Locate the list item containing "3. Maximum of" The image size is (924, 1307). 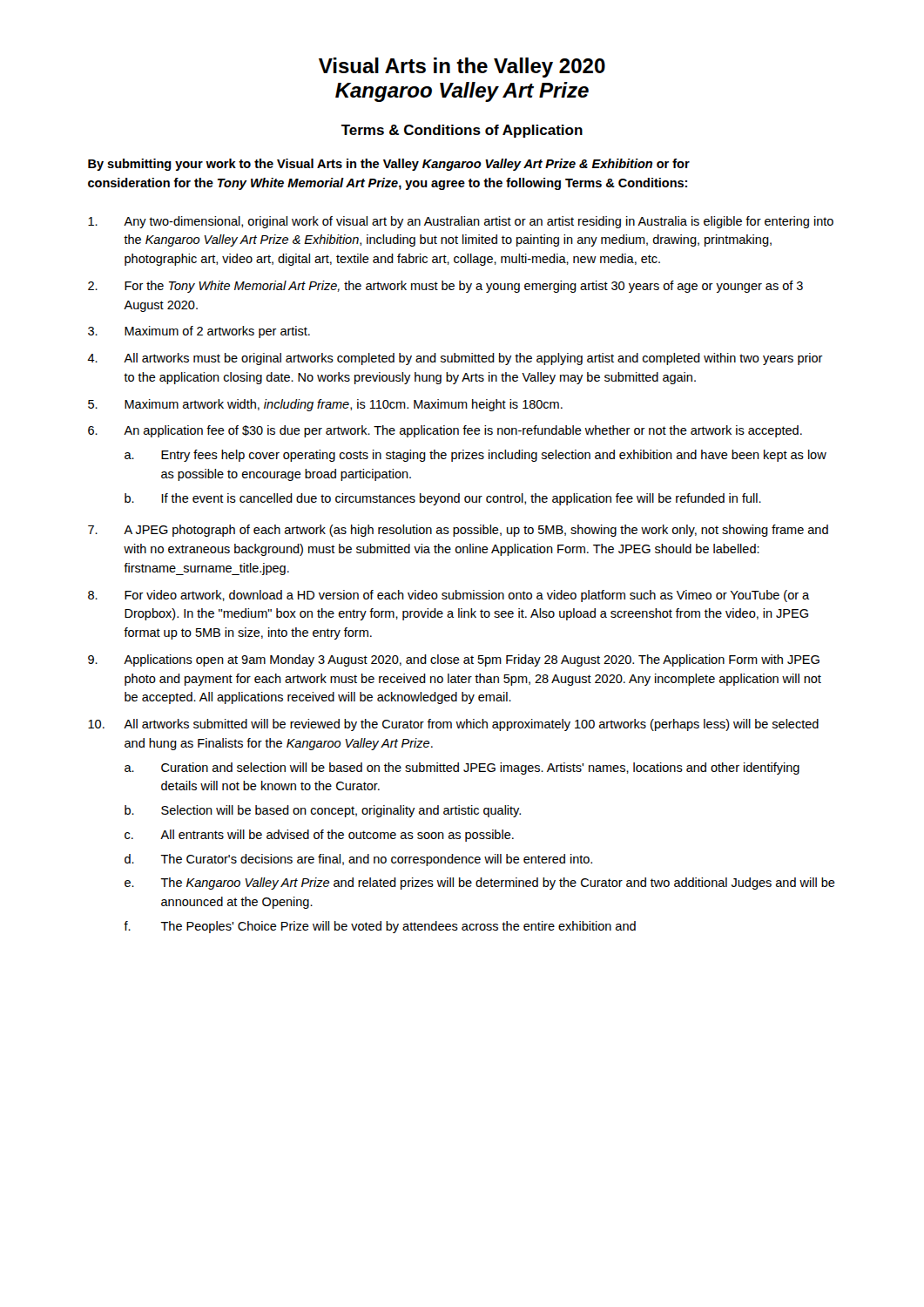click(199, 332)
